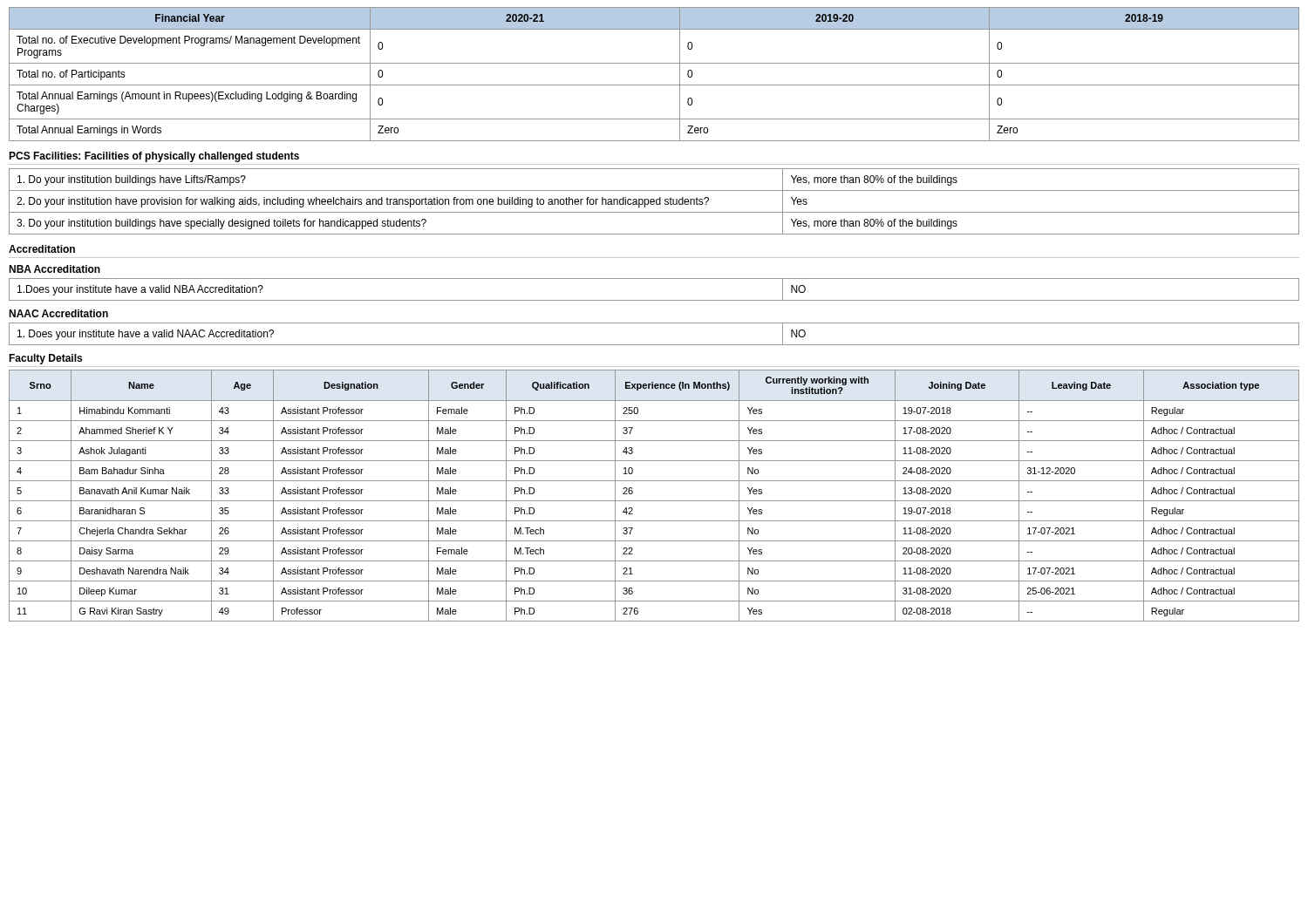Where does it say "NAAC Accreditation"?
The height and width of the screenshot is (924, 1308).
click(x=59, y=314)
